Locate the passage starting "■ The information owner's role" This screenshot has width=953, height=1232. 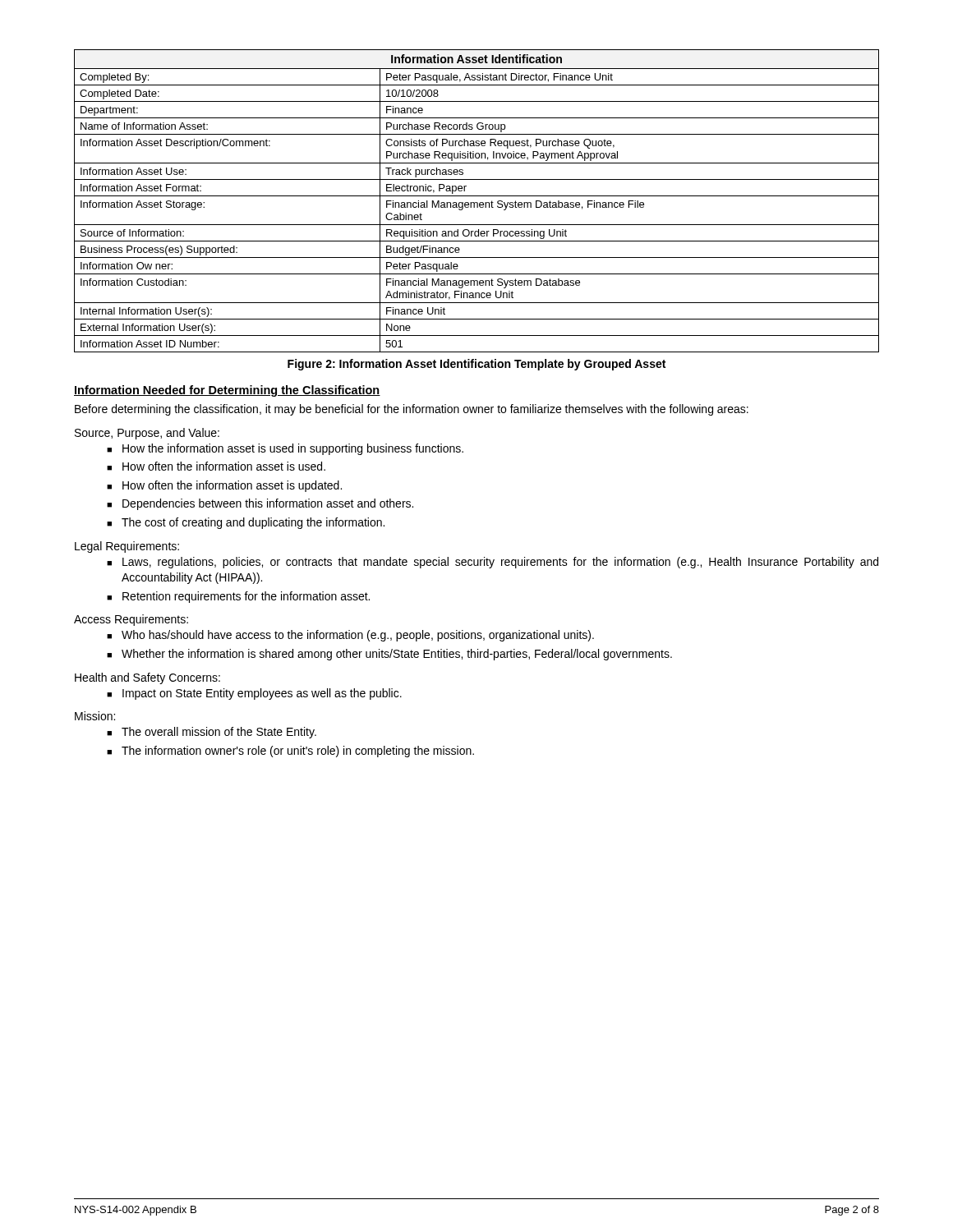pyautogui.click(x=290, y=752)
